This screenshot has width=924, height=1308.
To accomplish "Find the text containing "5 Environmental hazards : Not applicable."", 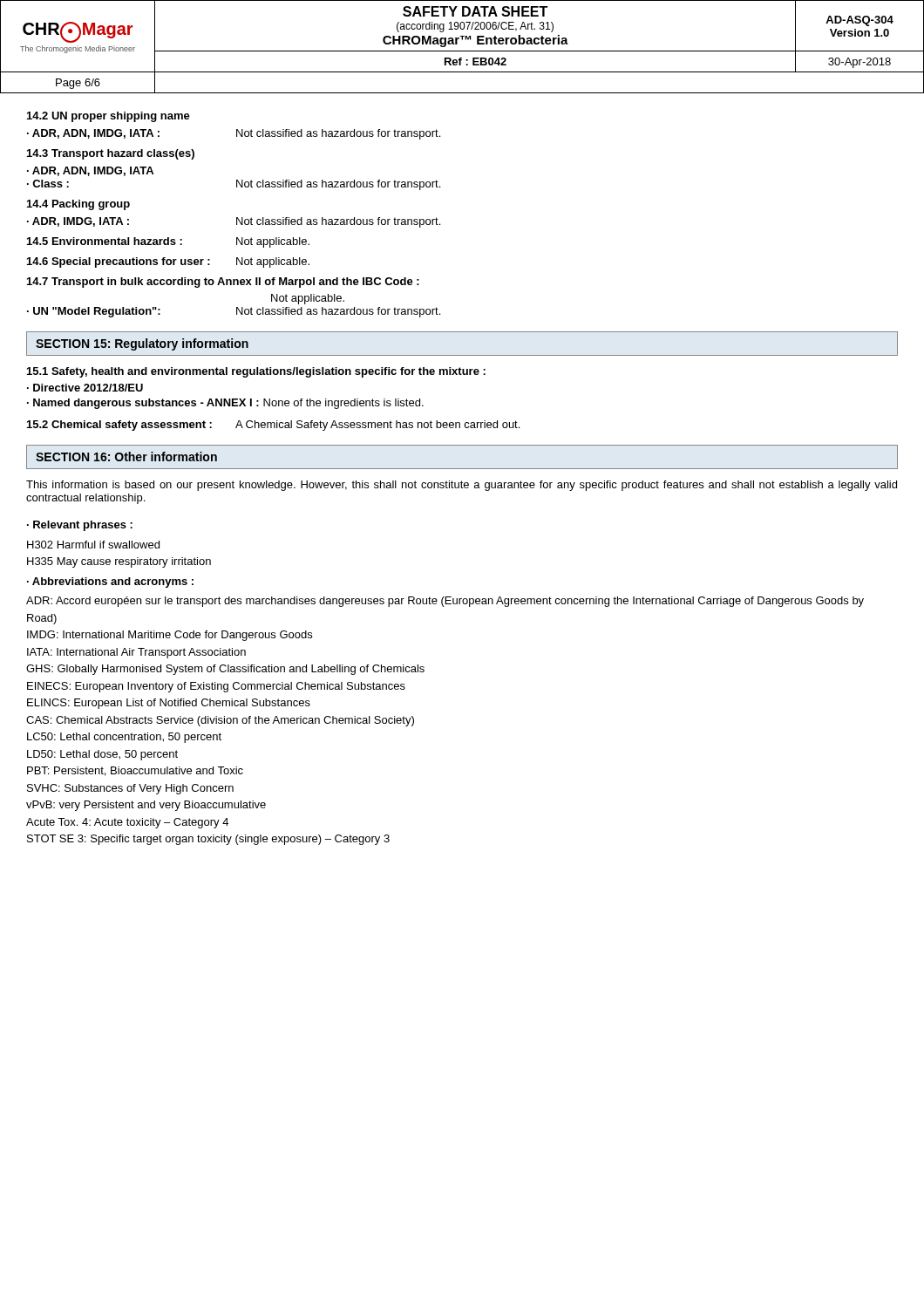I will 168,242.
